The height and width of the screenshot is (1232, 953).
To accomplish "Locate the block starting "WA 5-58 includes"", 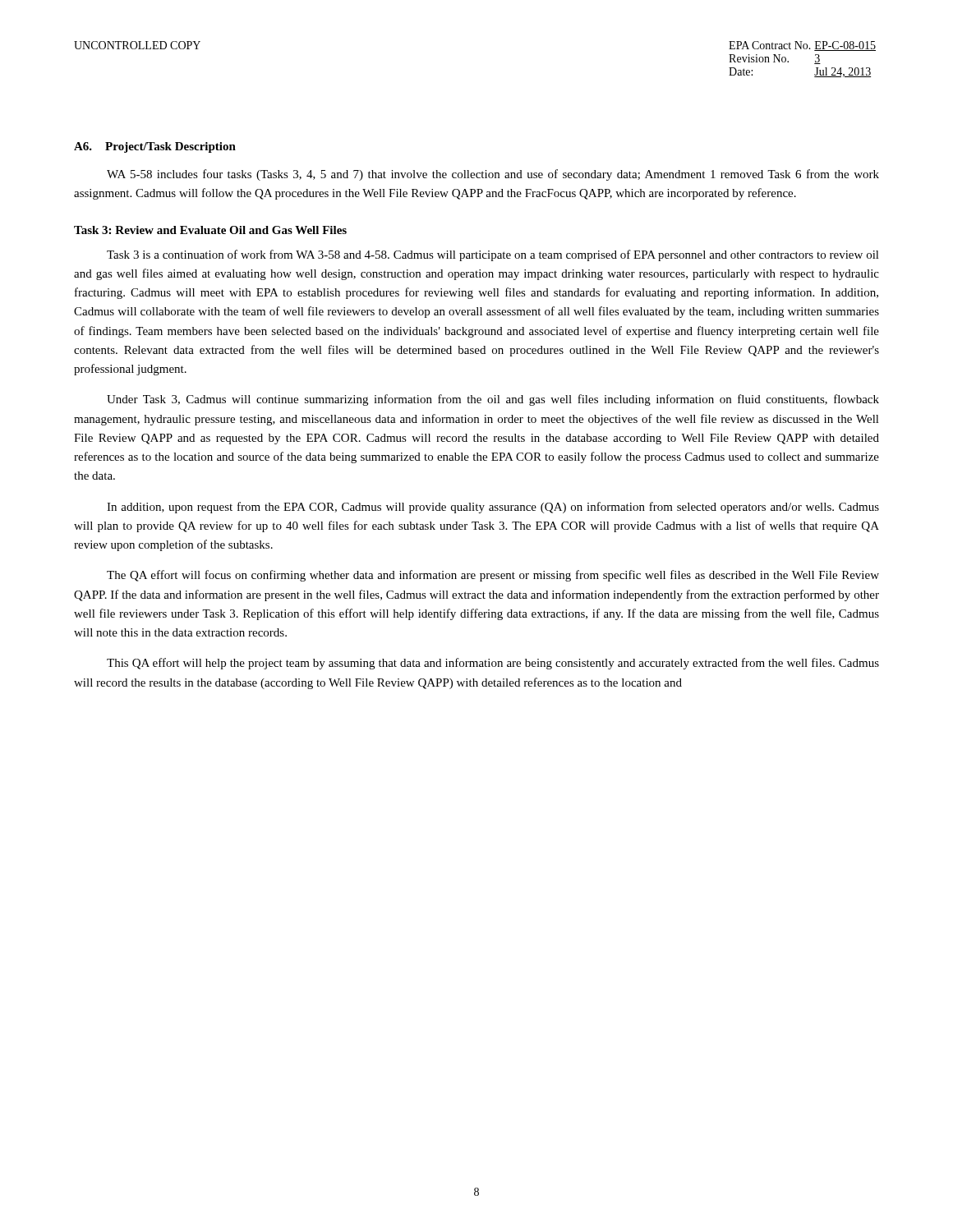I will 476,184.
